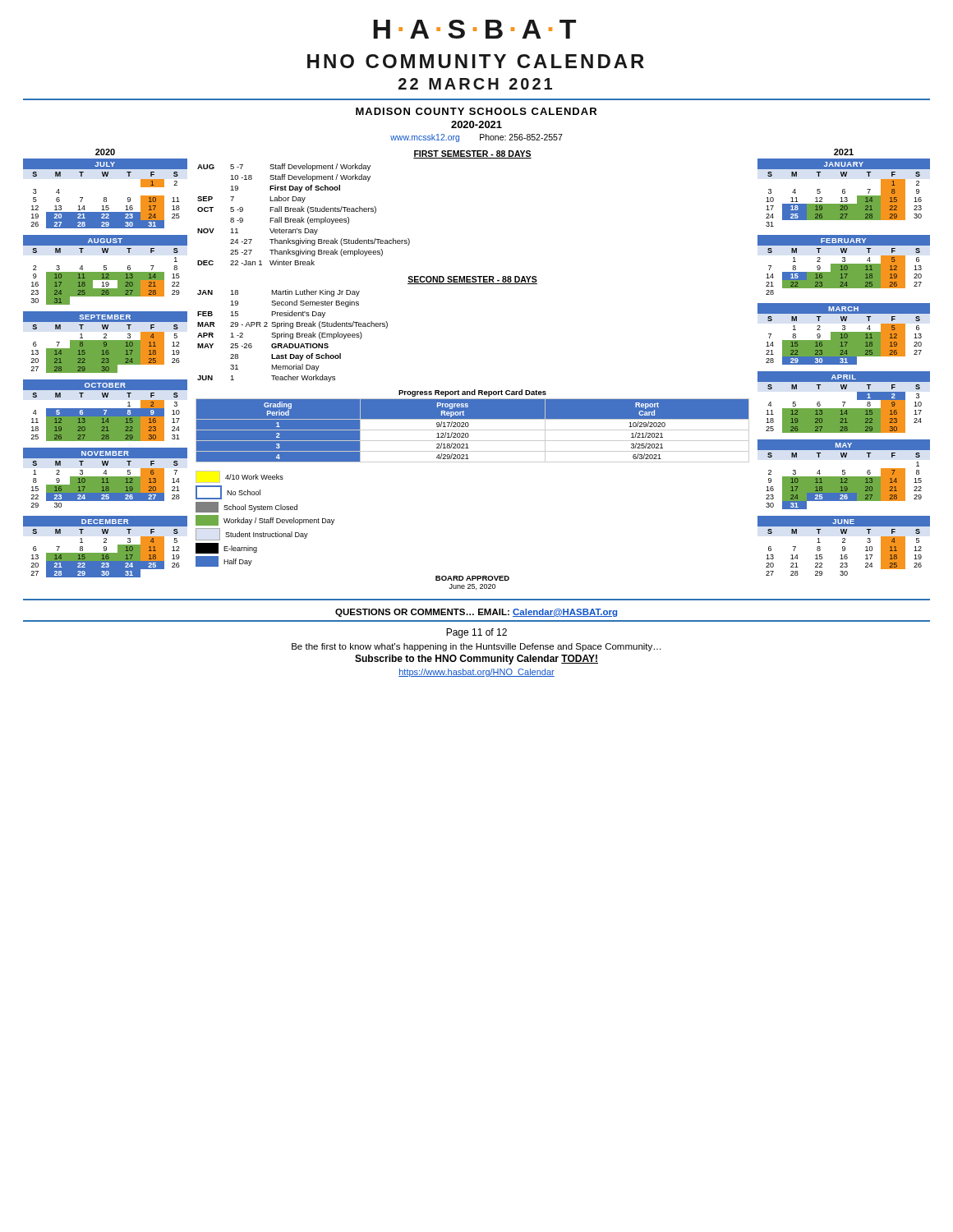Locate the table with the text "NOVEMBER"

(105, 478)
